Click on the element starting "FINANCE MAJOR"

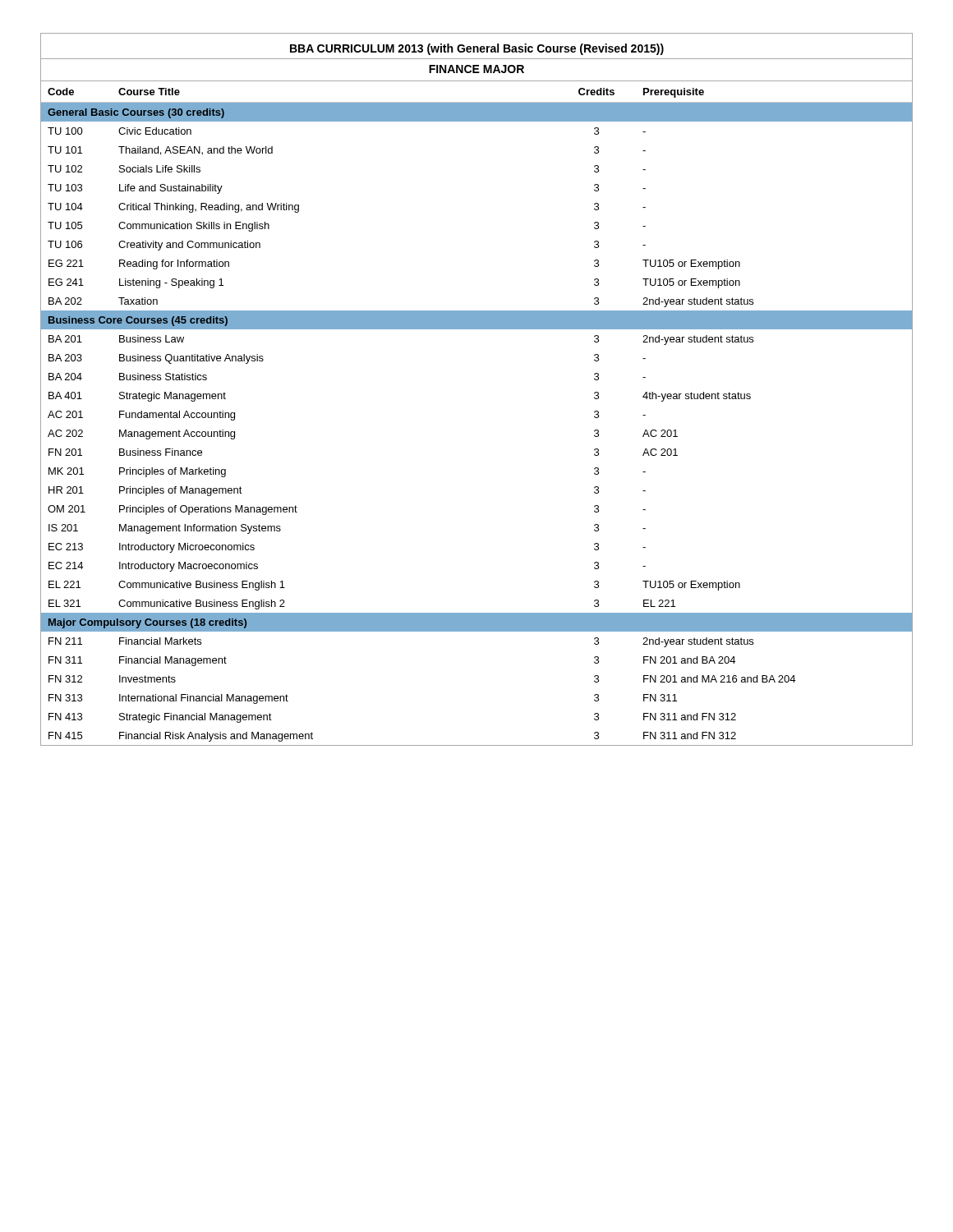pyautogui.click(x=476, y=69)
